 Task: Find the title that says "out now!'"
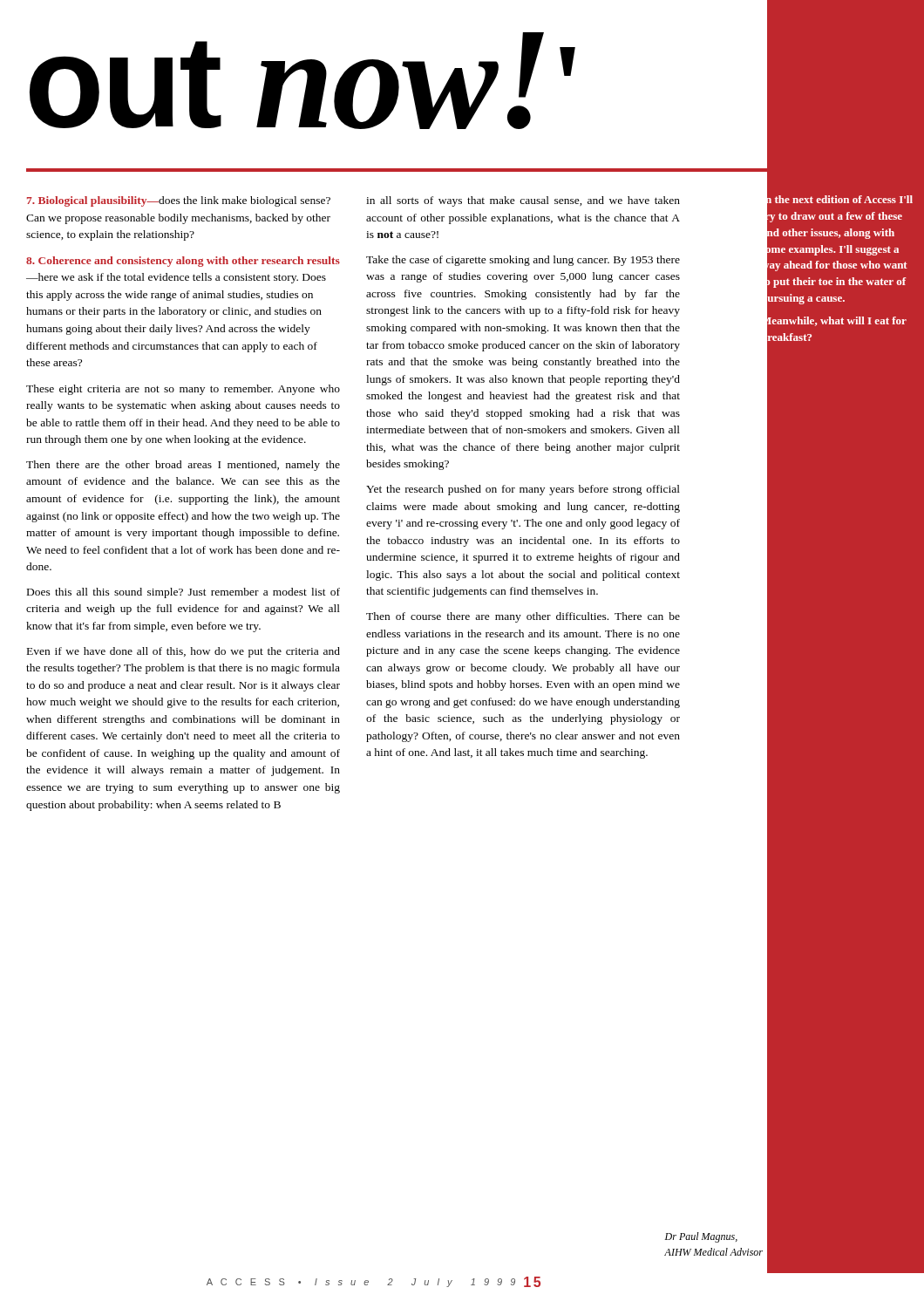tap(357, 83)
